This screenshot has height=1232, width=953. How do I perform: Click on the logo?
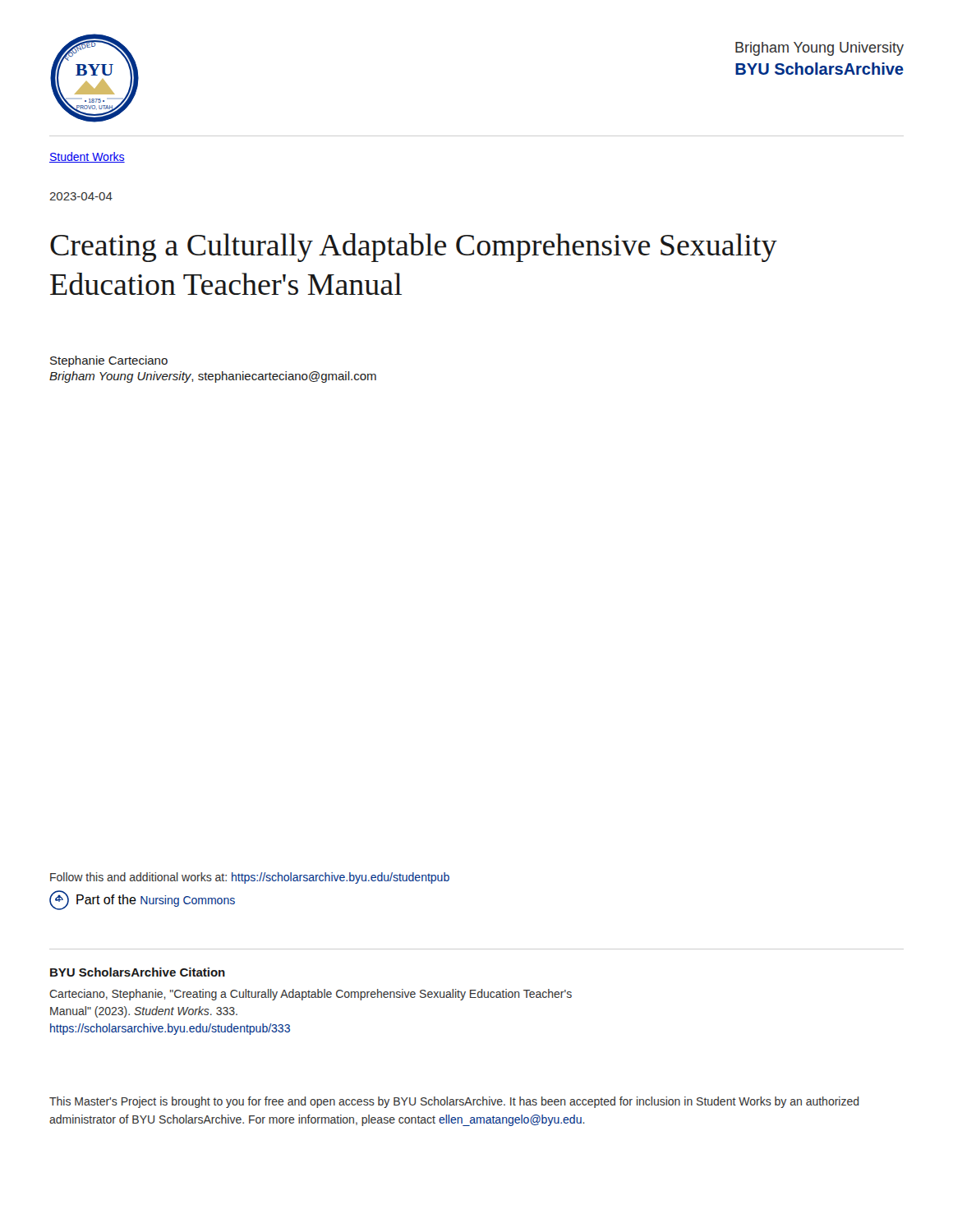(x=94, y=80)
